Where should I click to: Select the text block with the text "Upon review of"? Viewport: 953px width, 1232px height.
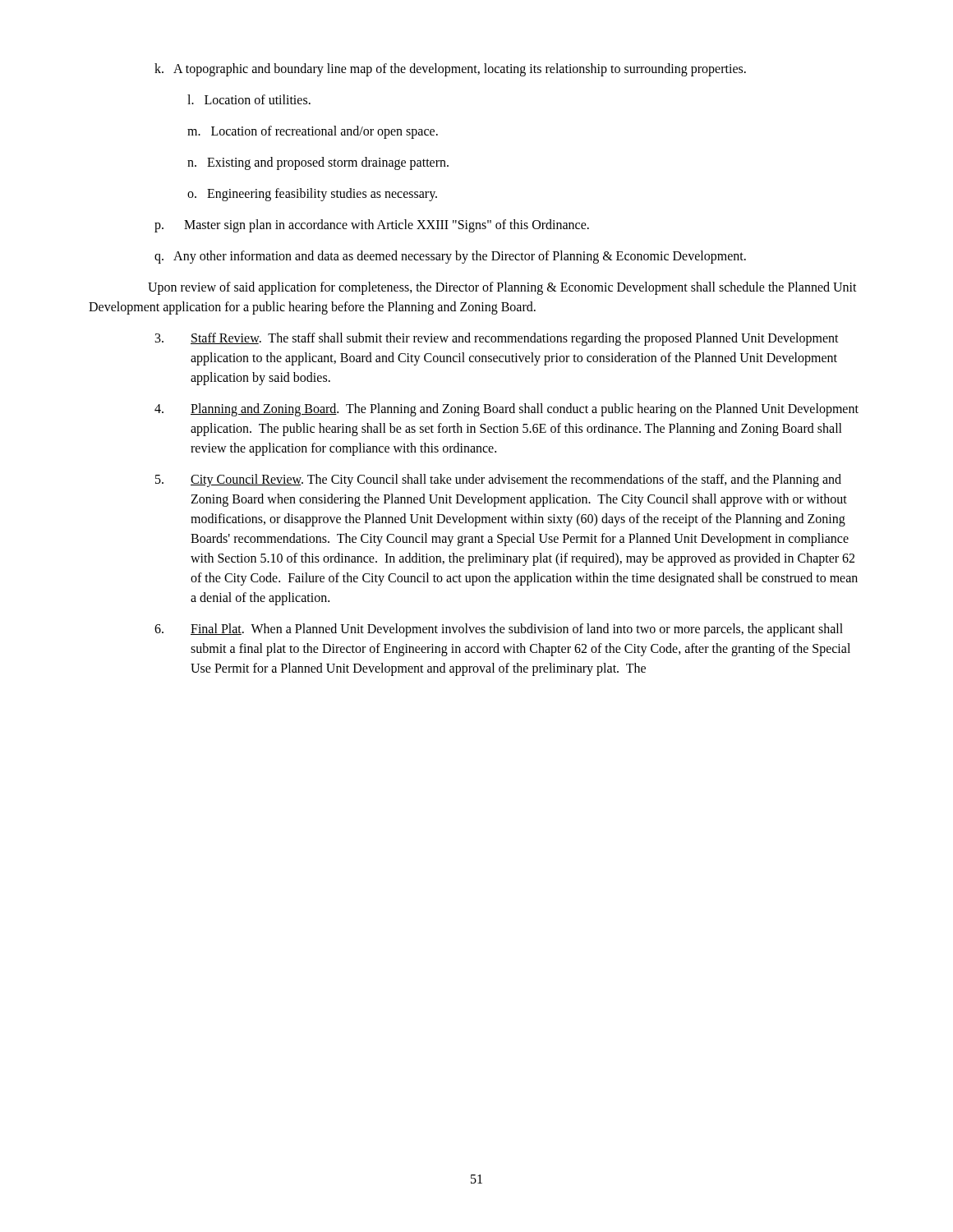(473, 297)
